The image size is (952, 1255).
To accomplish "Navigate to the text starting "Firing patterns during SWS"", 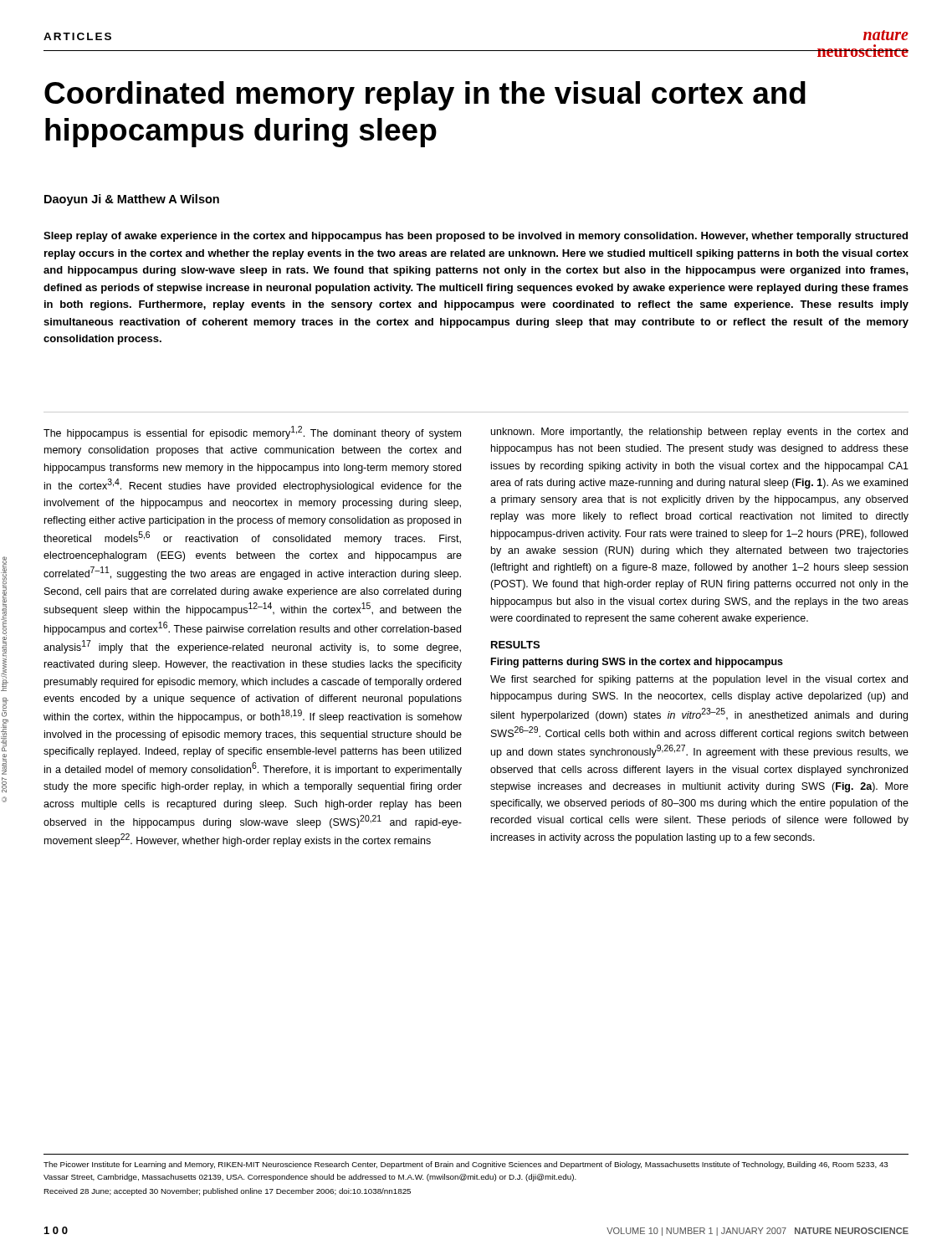I will point(637,662).
